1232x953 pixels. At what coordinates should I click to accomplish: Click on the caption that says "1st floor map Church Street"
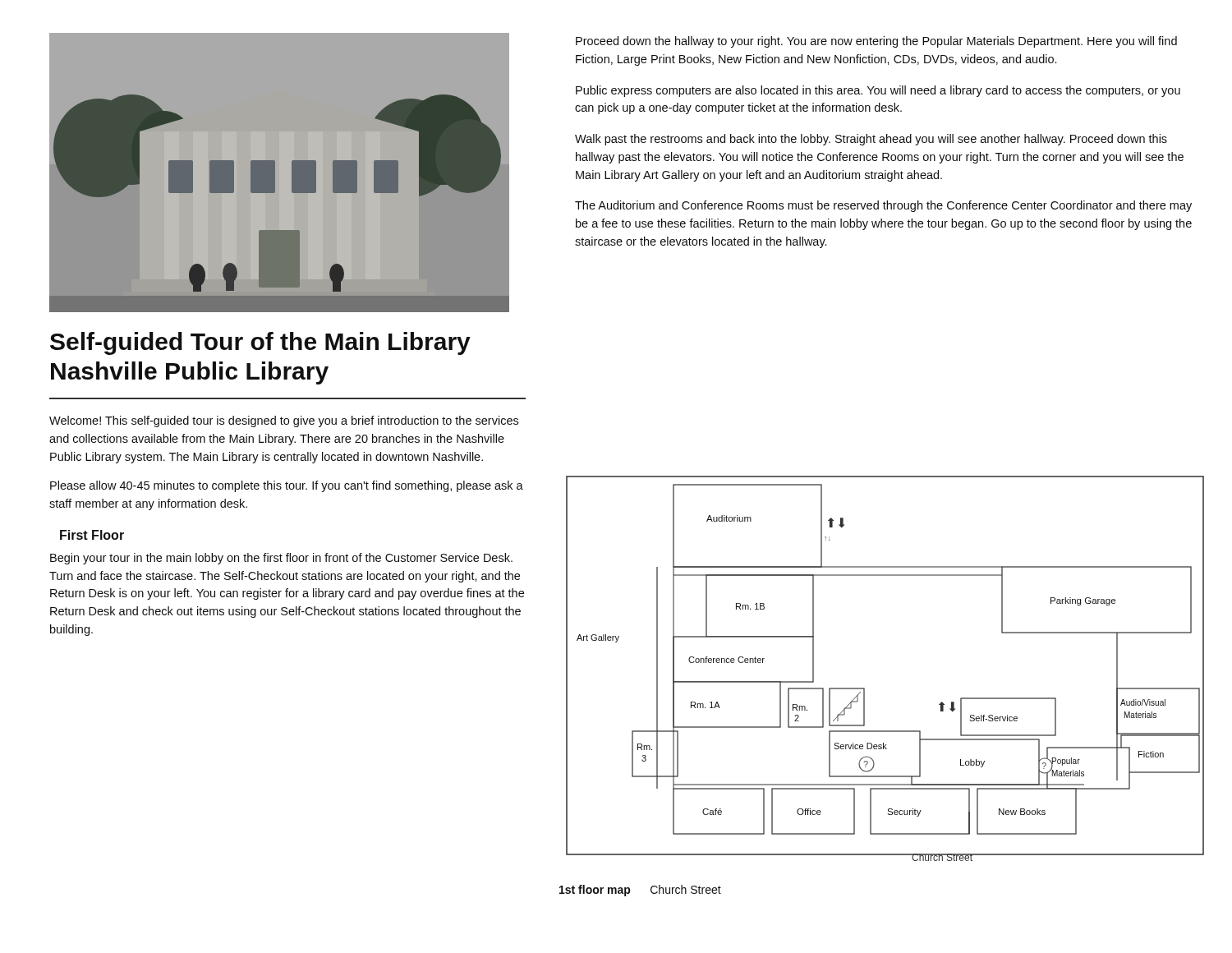[x=640, y=890]
